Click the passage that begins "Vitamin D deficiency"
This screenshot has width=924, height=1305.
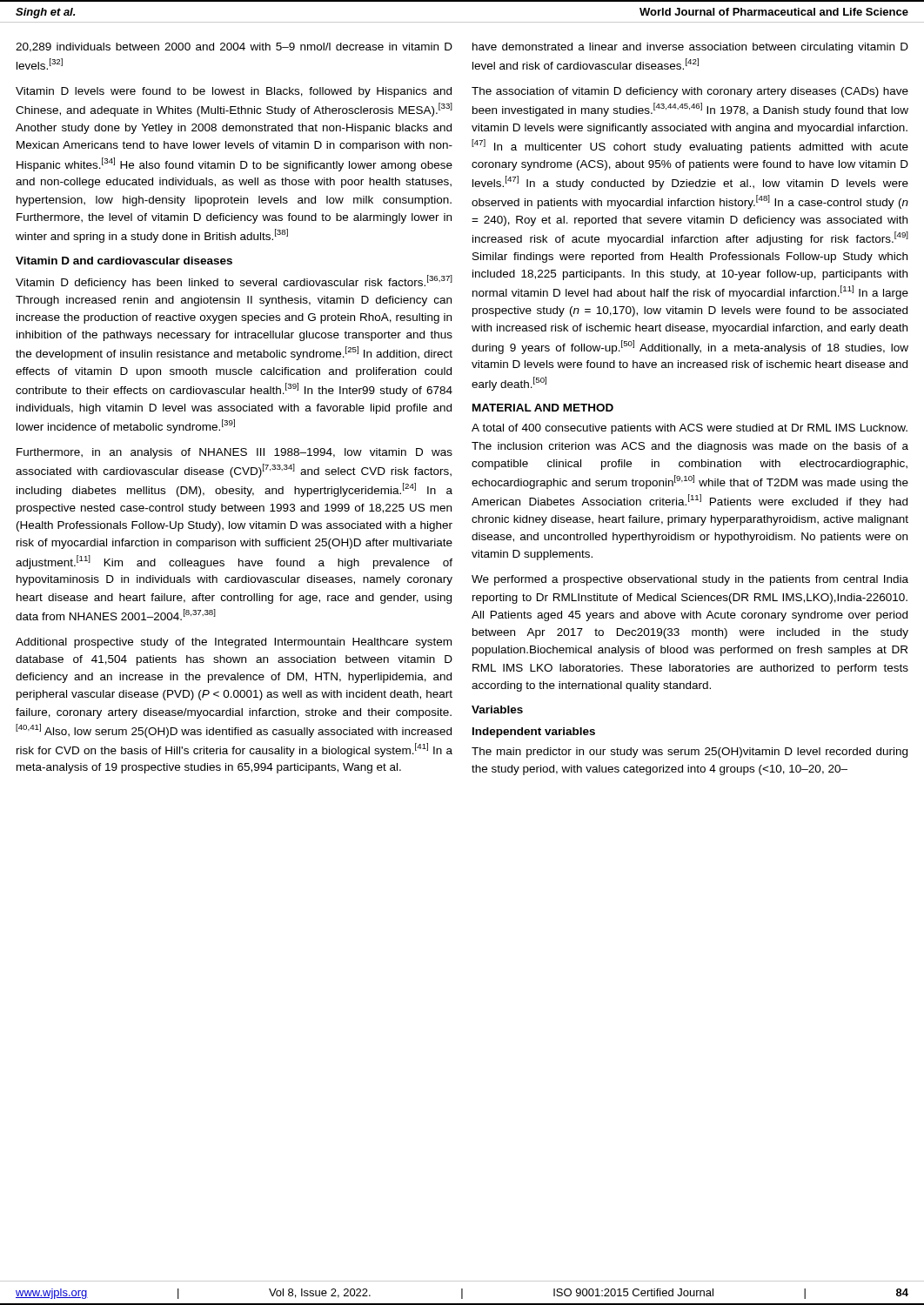(x=234, y=354)
